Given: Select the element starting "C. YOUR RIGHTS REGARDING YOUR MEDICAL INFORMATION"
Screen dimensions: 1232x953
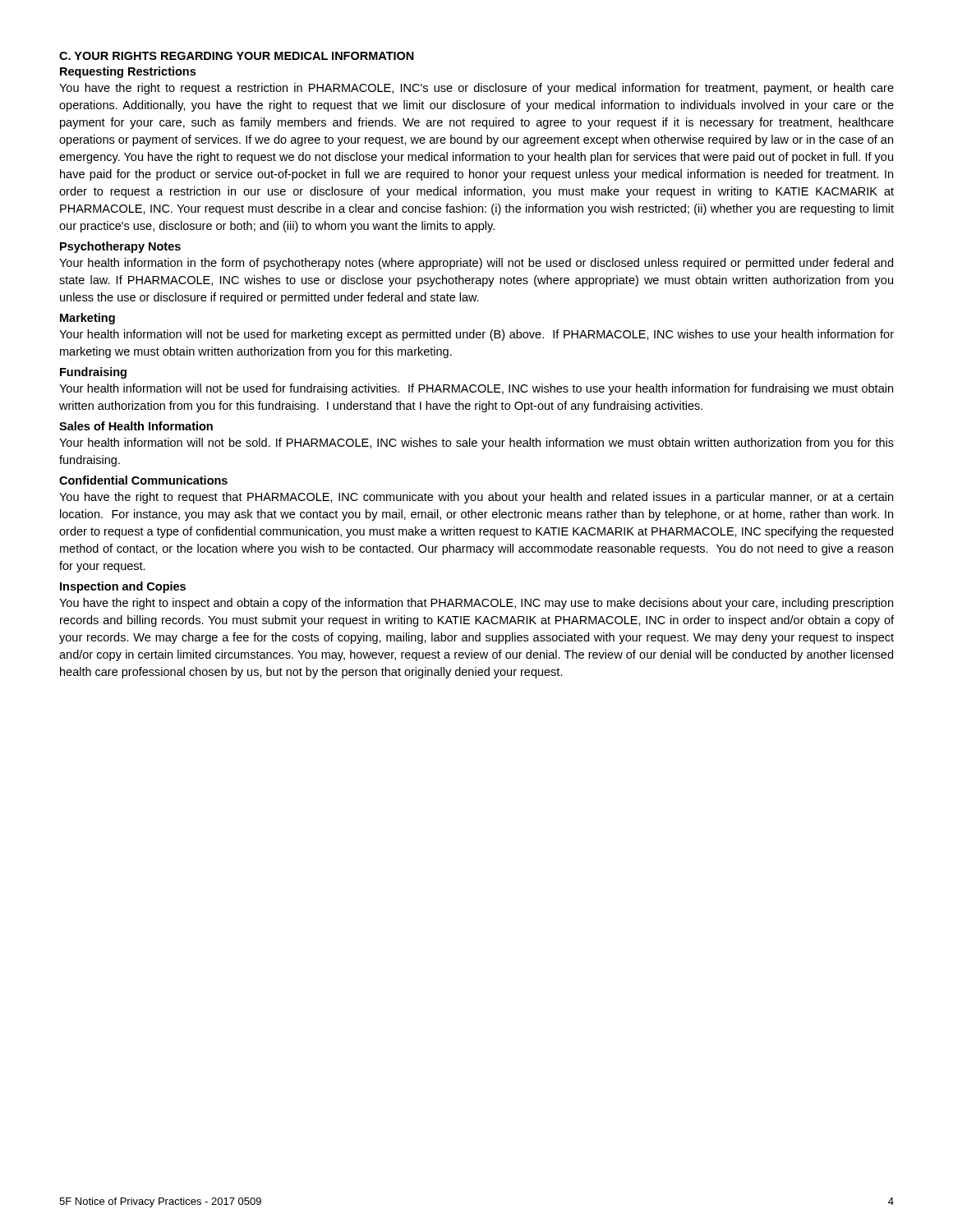Looking at the screenshot, I should tap(237, 56).
